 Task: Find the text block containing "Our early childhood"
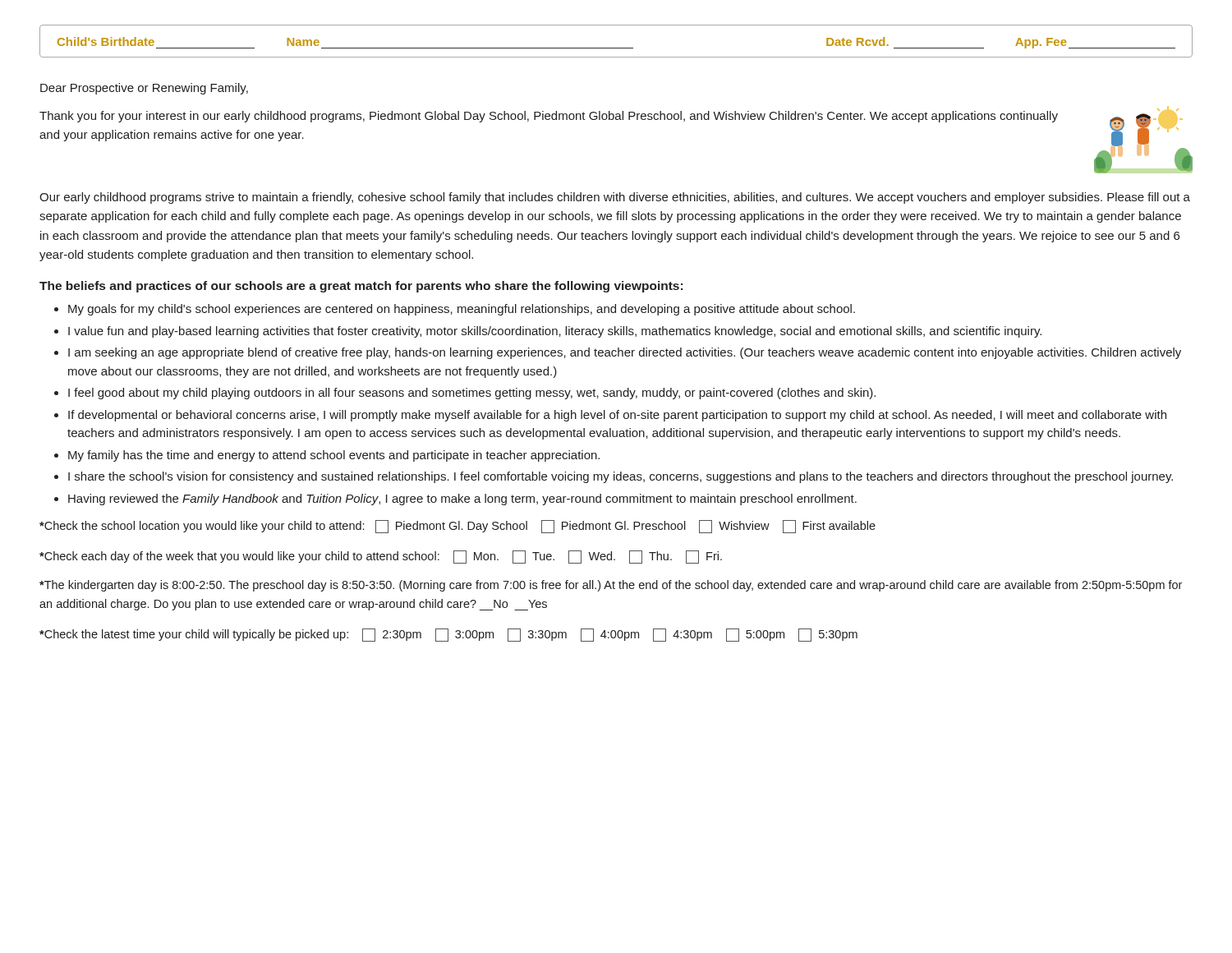(615, 225)
